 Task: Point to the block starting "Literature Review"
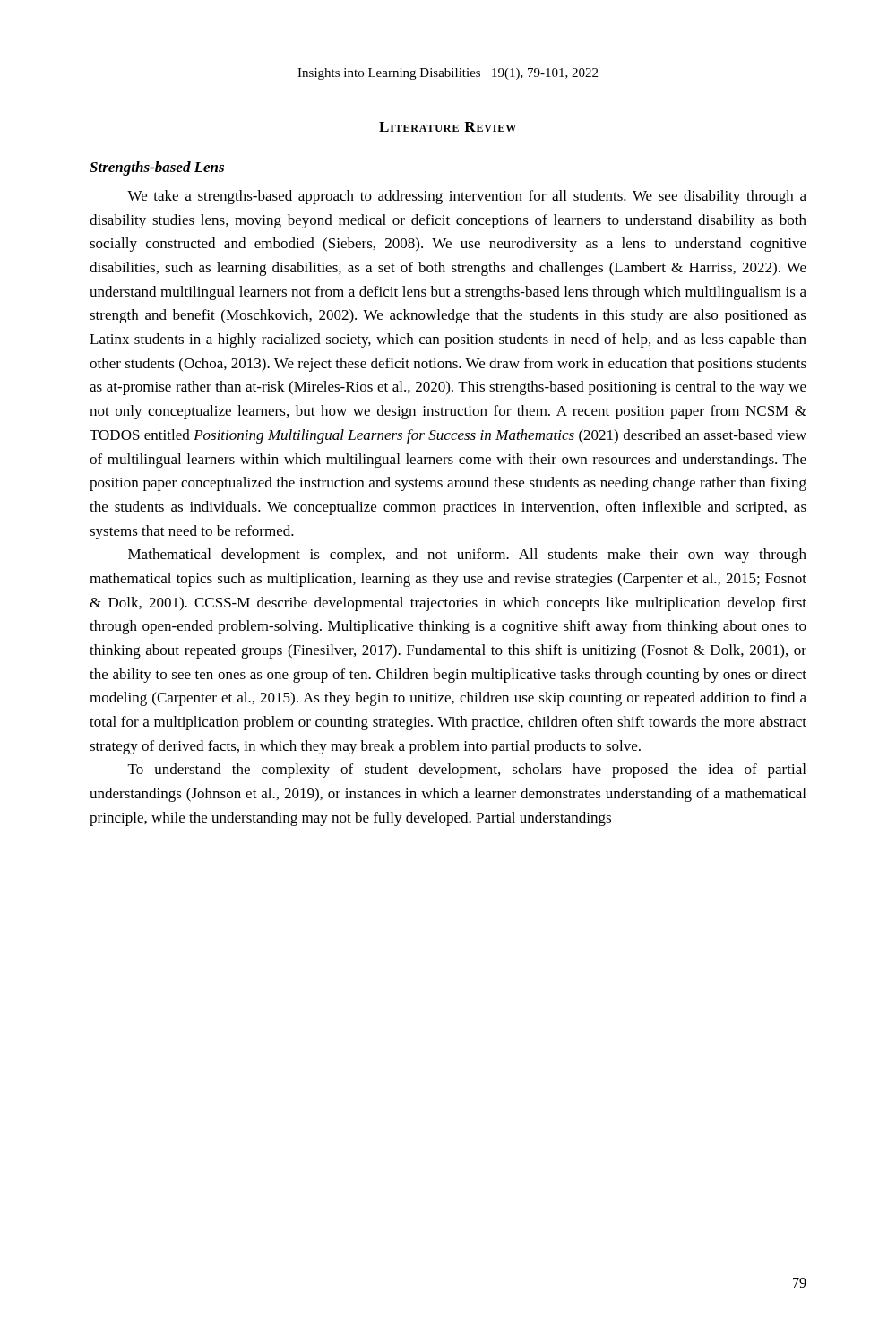pyautogui.click(x=448, y=127)
